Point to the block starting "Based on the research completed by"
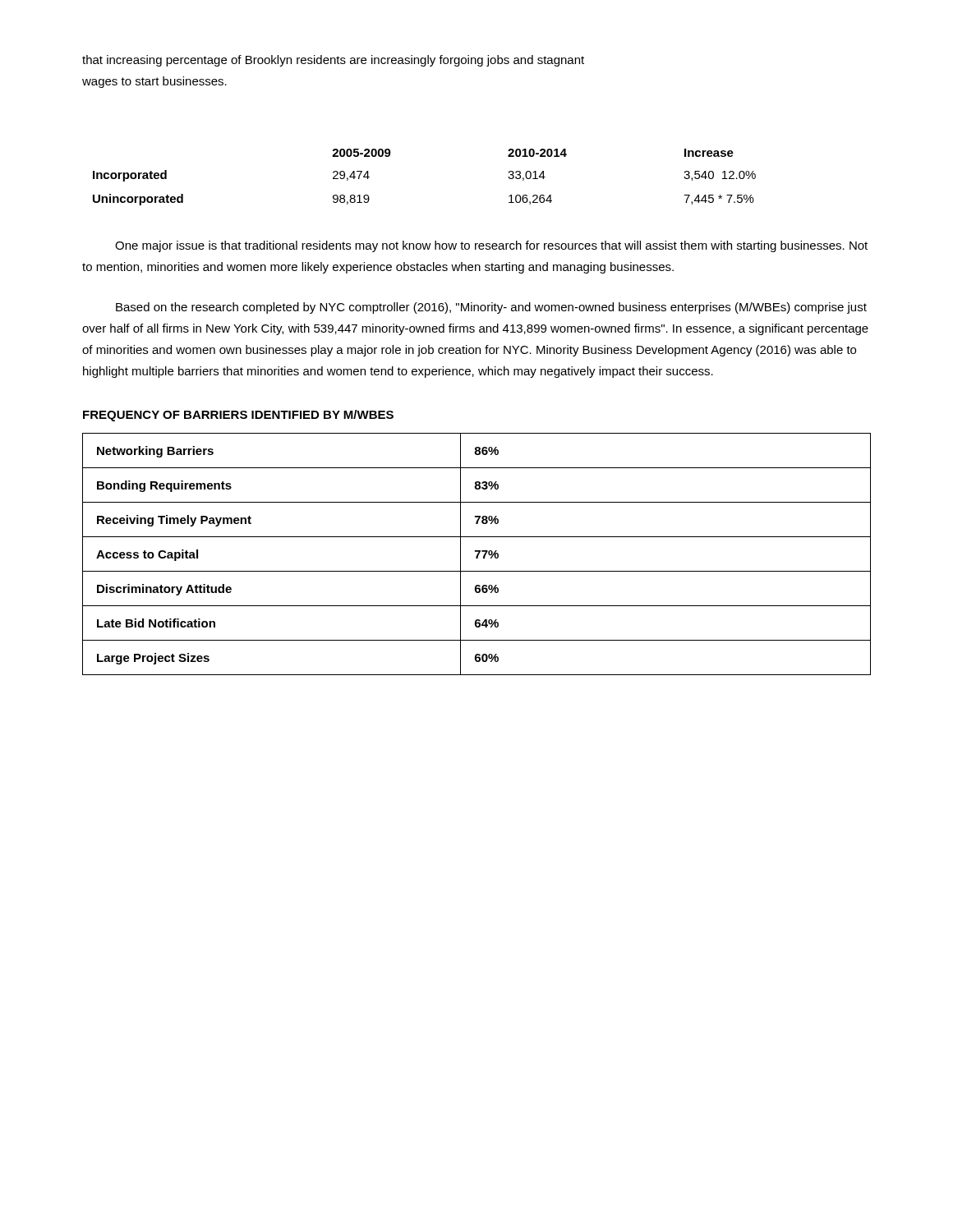Image resolution: width=953 pixels, height=1232 pixels. pyautogui.click(x=475, y=339)
